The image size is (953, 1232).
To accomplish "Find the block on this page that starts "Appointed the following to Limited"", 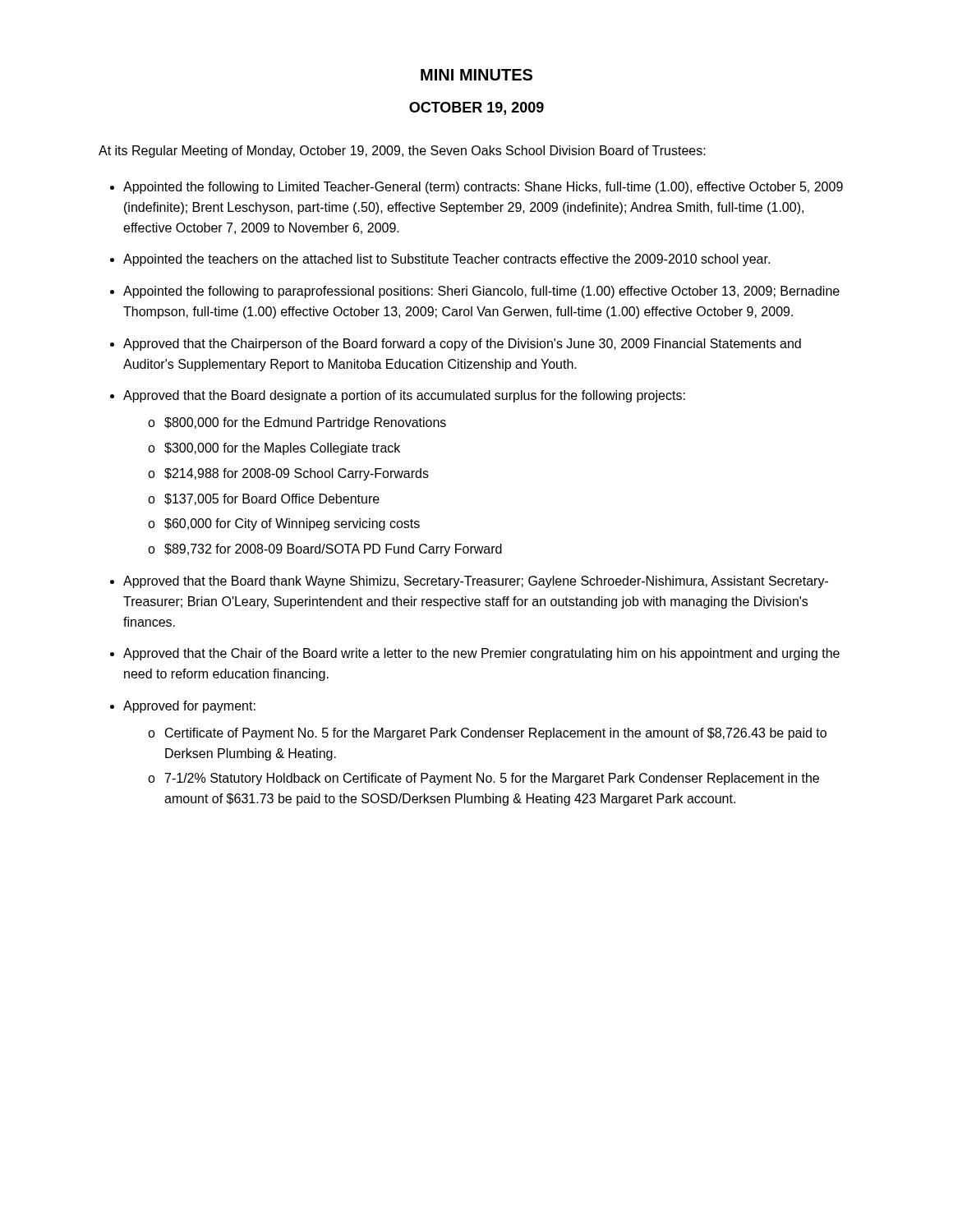I will 483,207.
